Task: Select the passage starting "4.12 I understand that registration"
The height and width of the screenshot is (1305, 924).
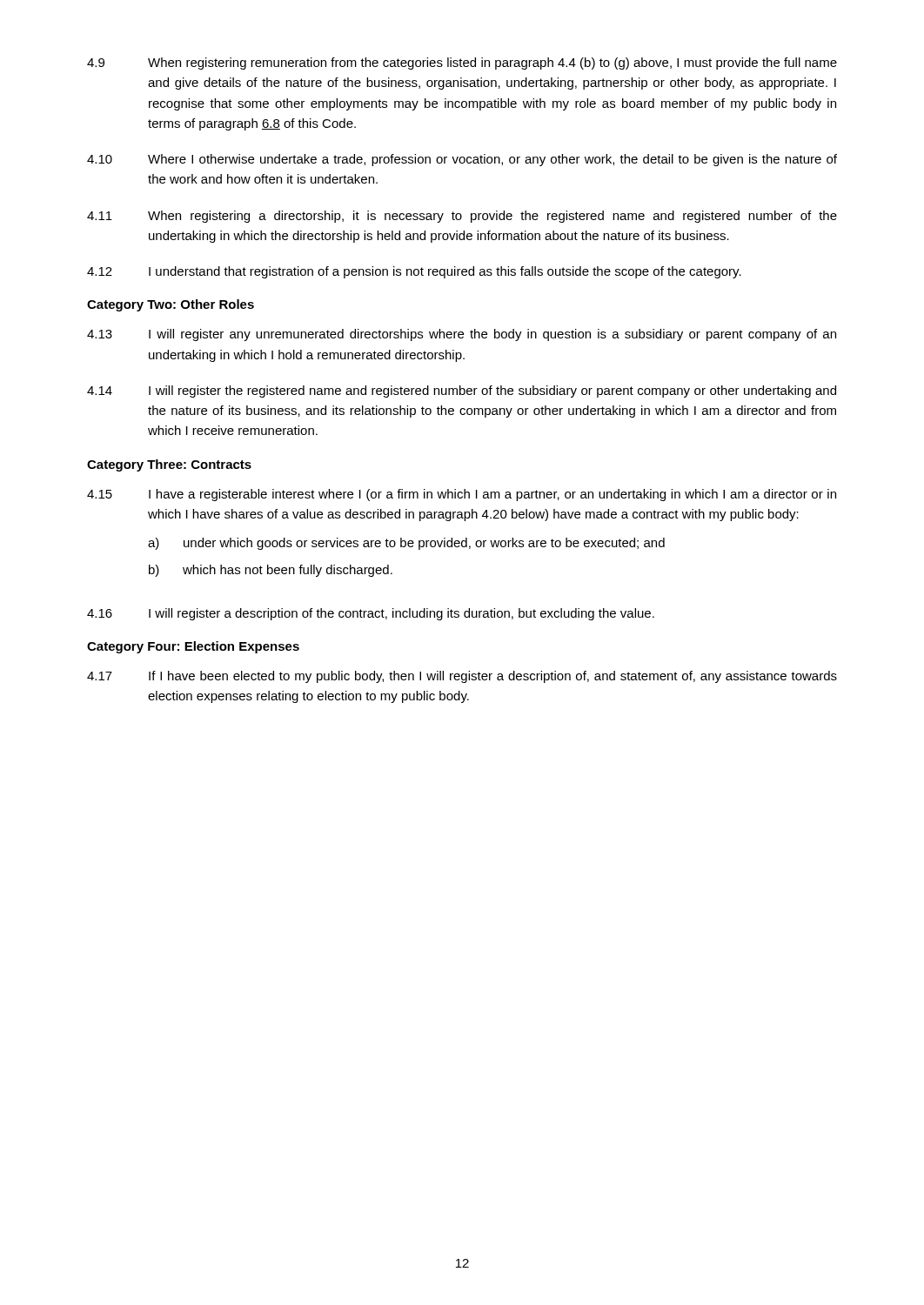Action: 462,271
